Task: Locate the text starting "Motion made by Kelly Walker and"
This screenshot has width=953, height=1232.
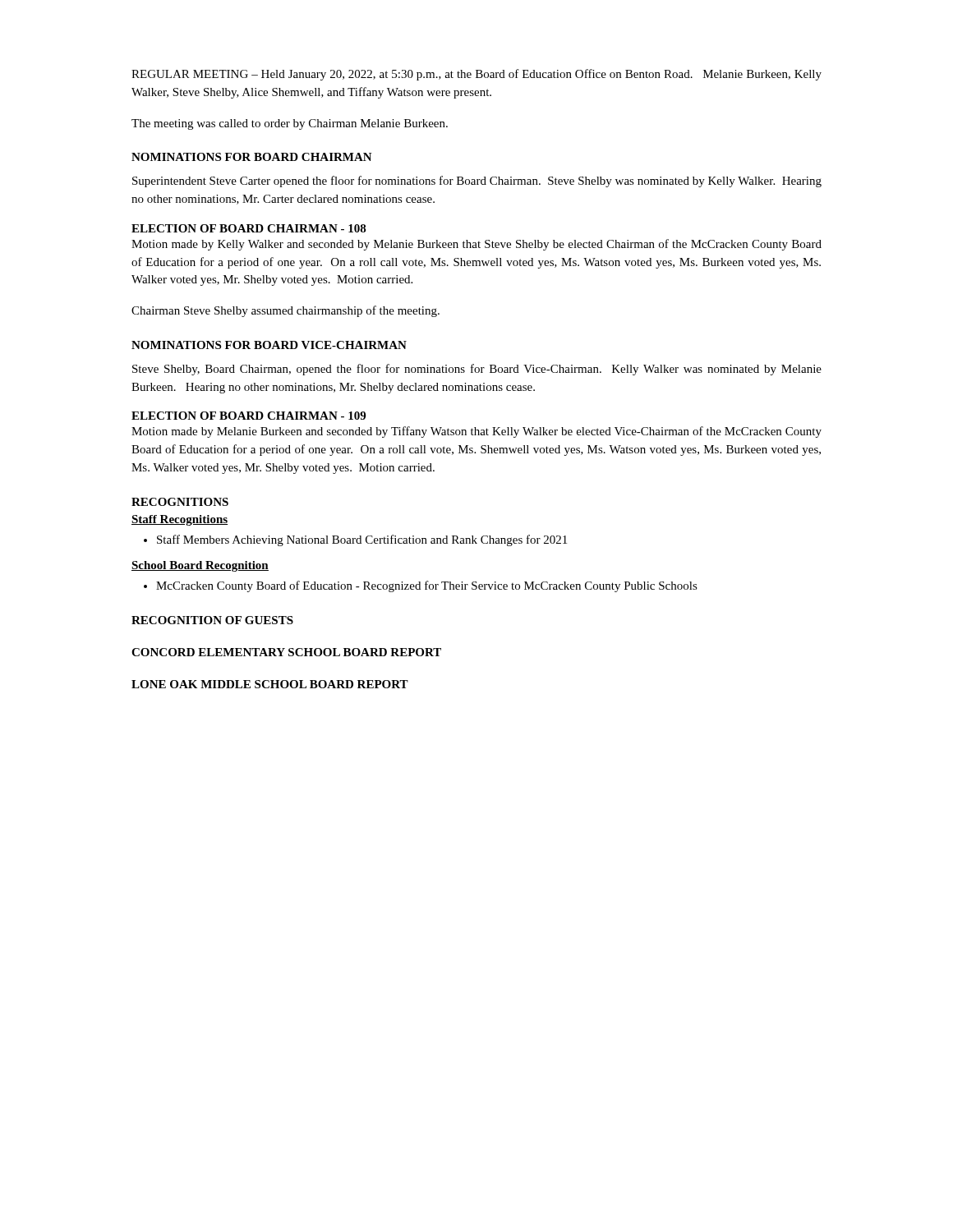Action: coord(476,262)
